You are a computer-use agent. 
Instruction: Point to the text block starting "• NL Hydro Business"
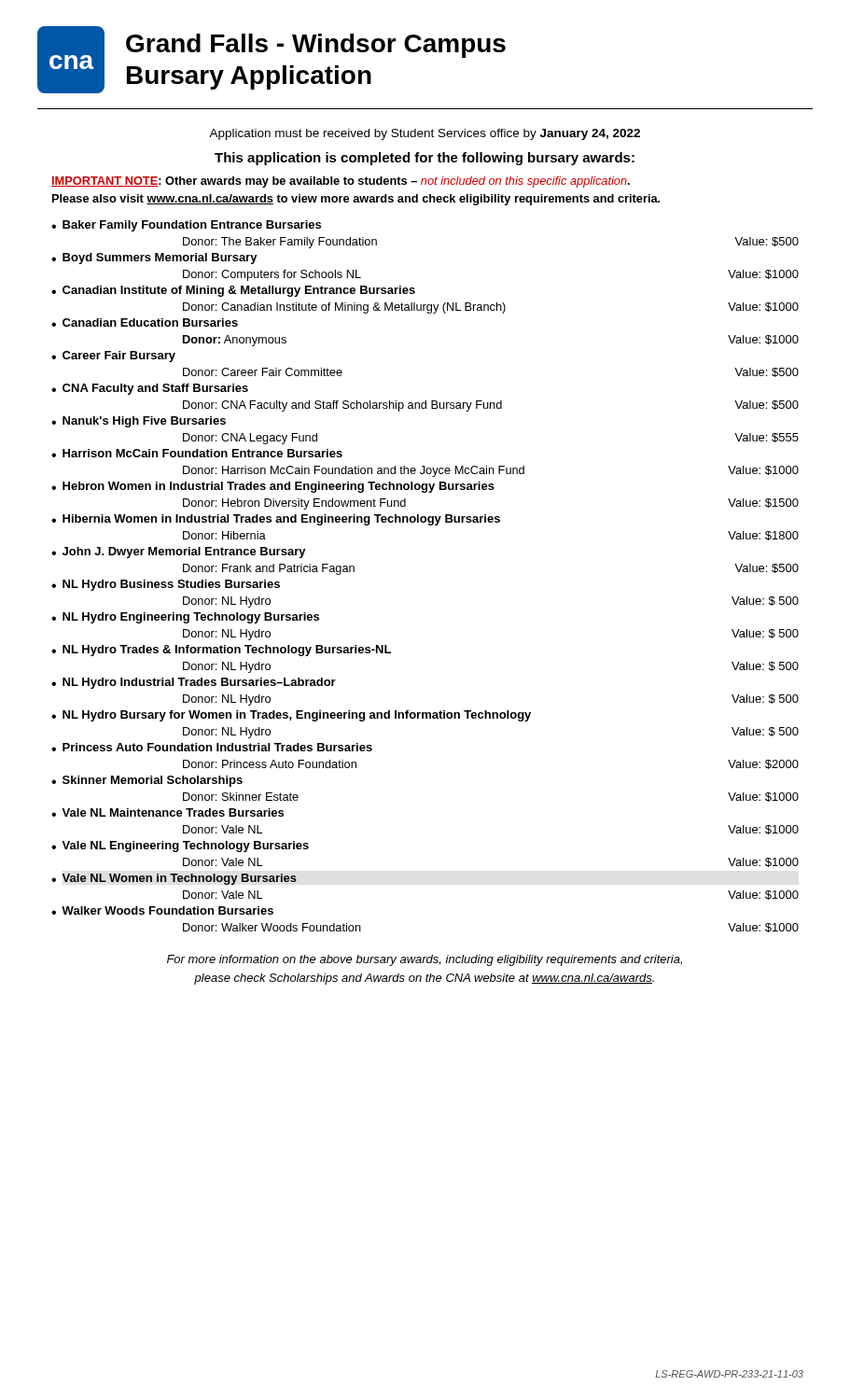pyautogui.click(x=166, y=585)
